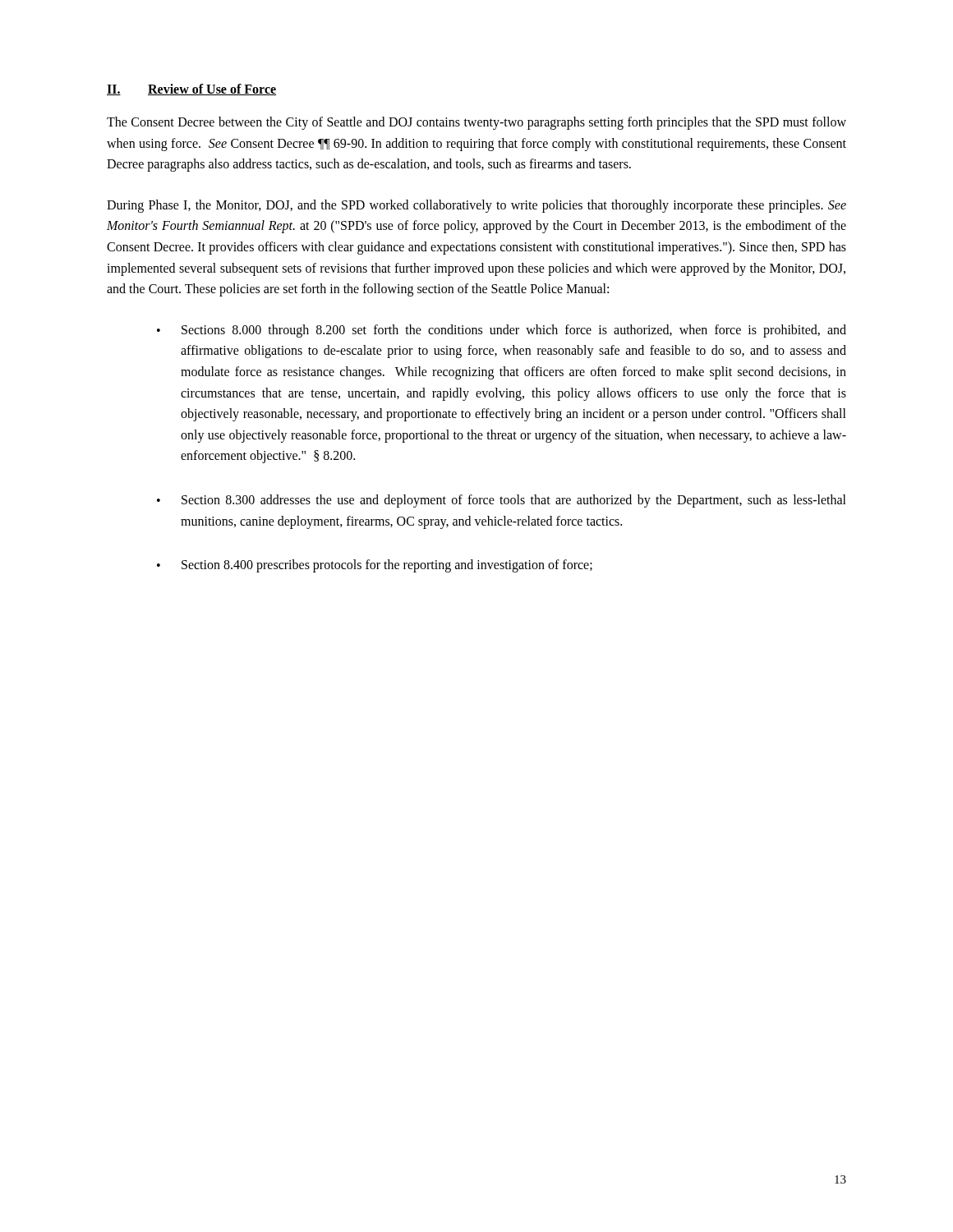Locate the block of text that opens with "• Section 8.400 prescribes"
The width and height of the screenshot is (953, 1232).
(501, 565)
